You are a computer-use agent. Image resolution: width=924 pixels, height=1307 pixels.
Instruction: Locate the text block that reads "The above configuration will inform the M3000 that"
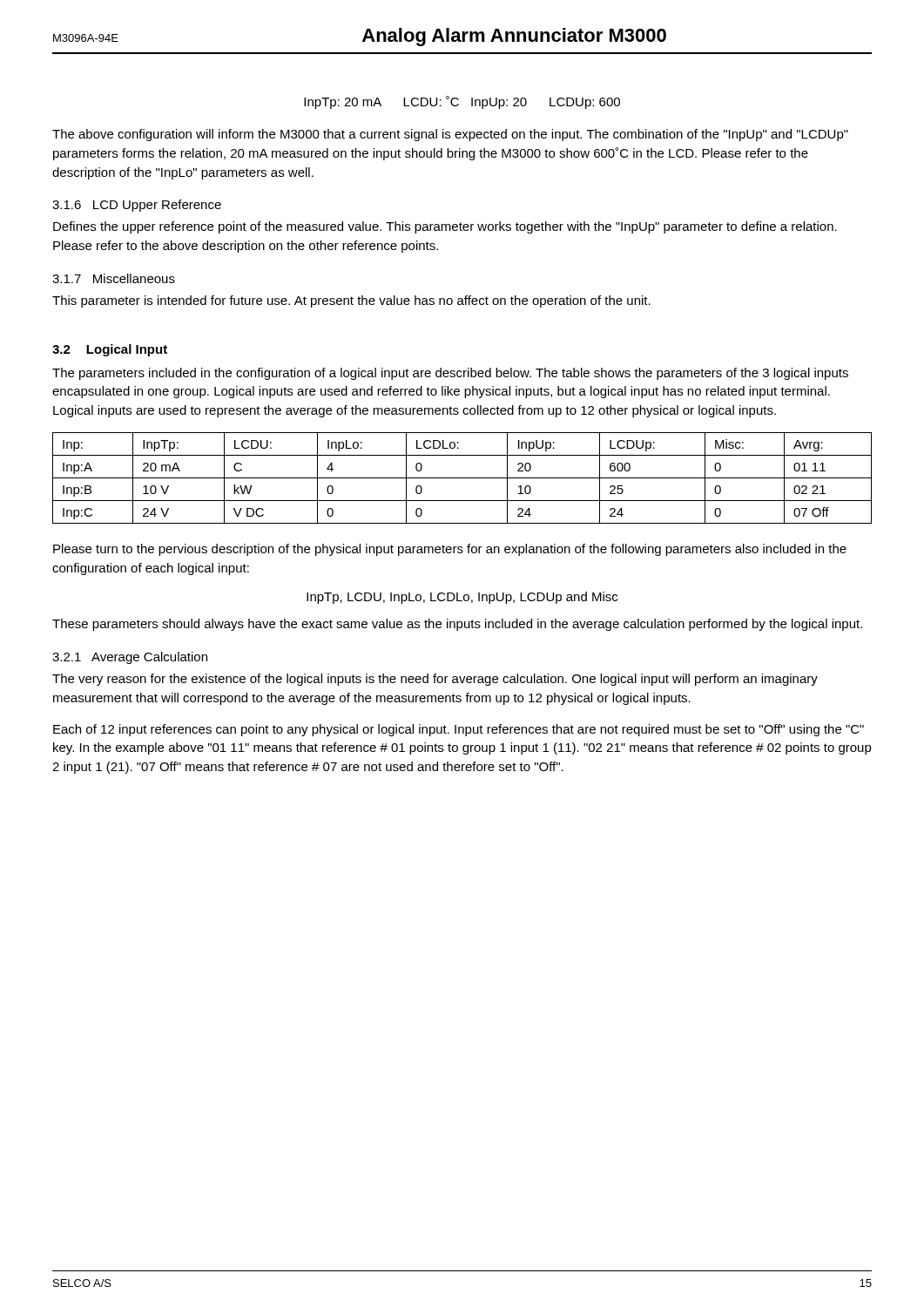click(x=462, y=153)
